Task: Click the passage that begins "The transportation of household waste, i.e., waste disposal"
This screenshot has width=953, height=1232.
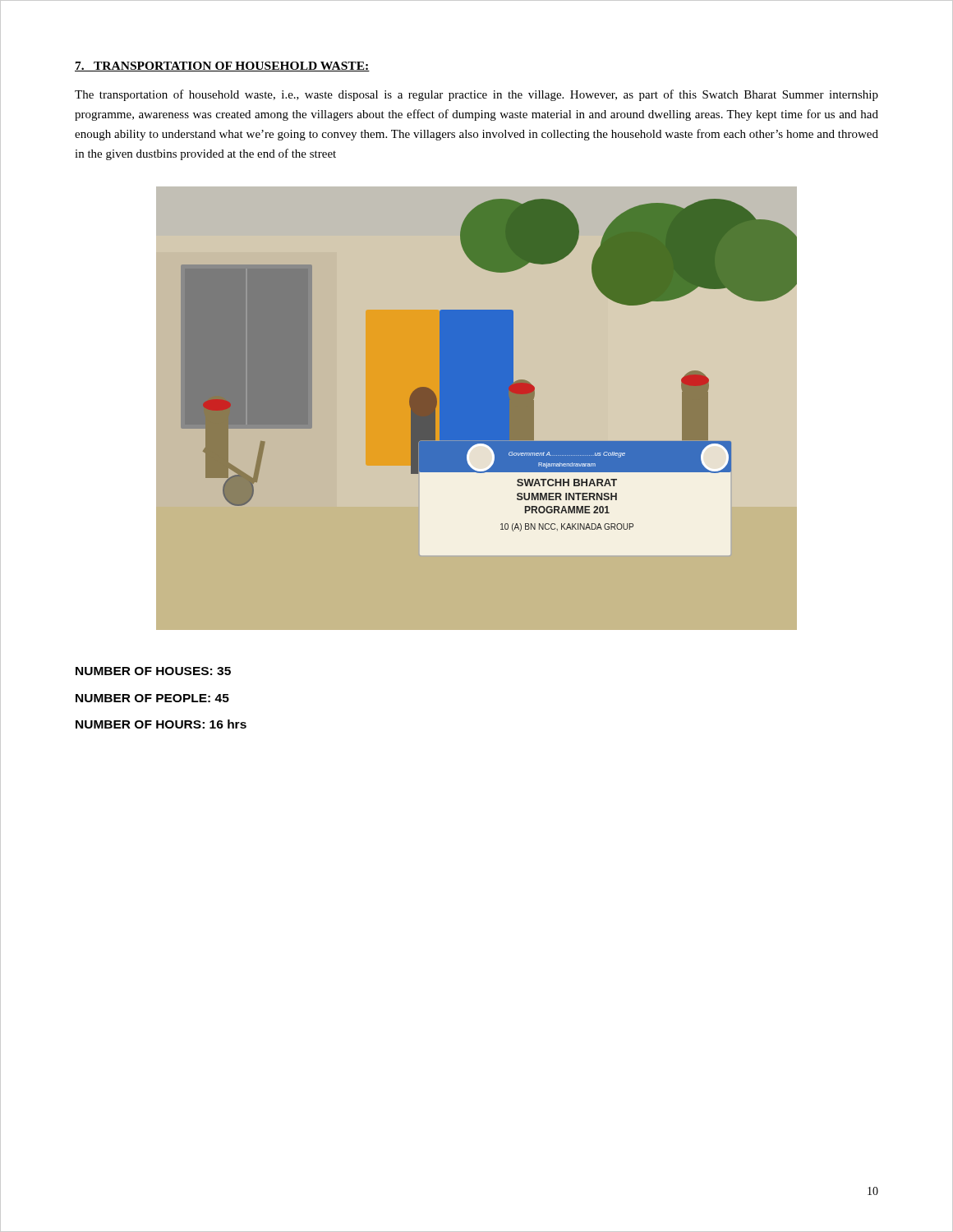Action: [476, 124]
